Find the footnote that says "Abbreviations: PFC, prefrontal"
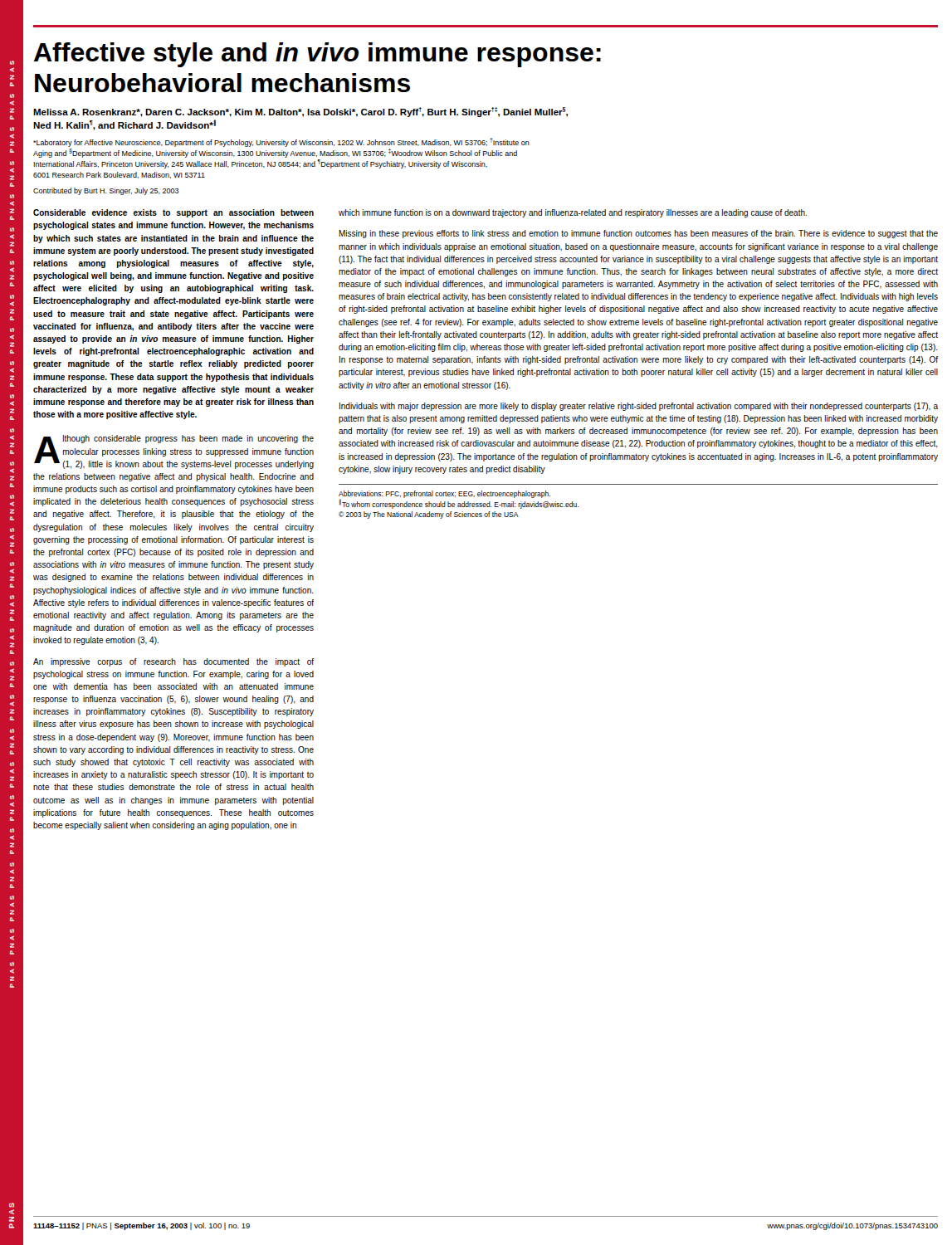This screenshot has height=1245, width=952. click(x=459, y=504)
